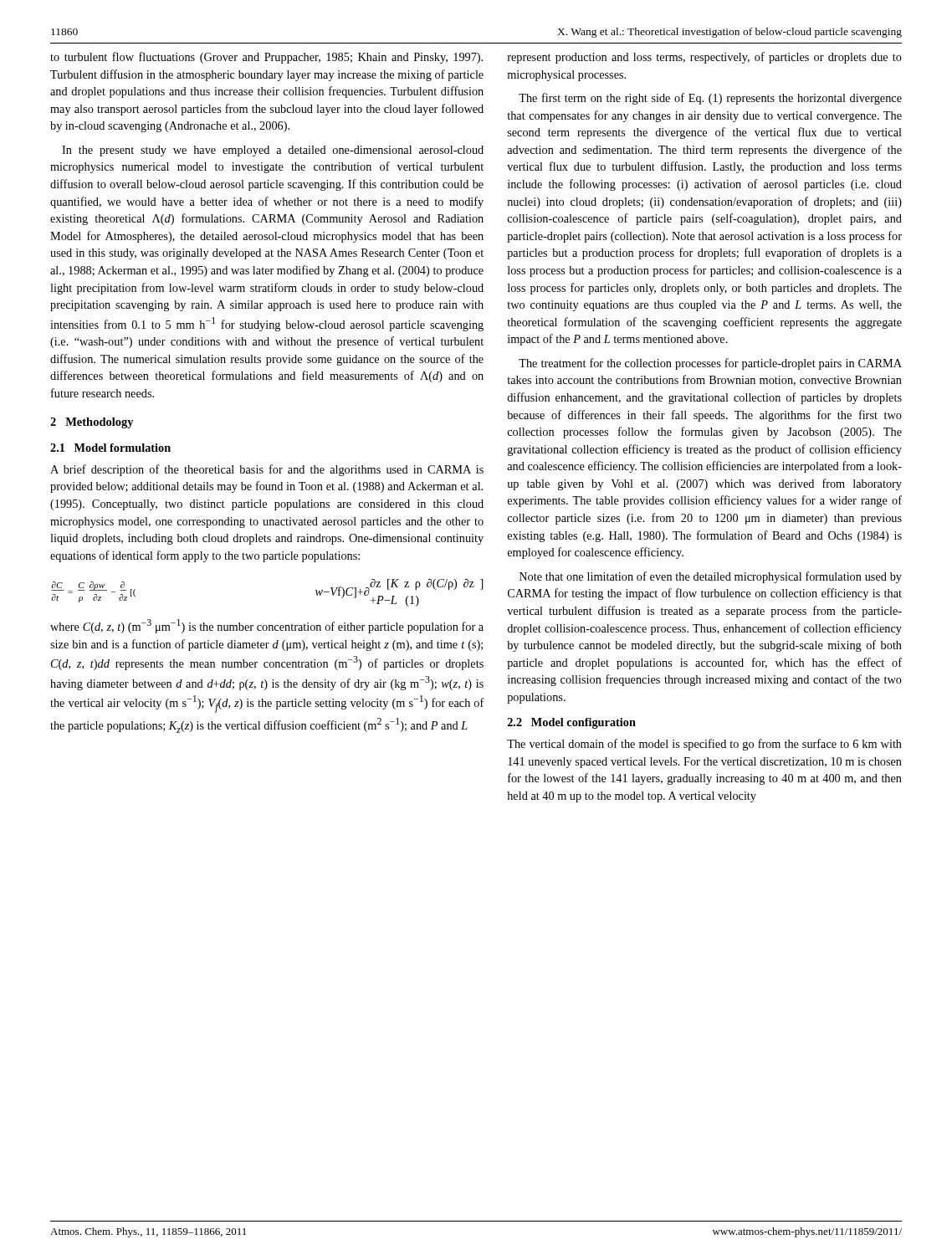Locate the text block containing "The first term on the right side"
This screenshot has width=952, height=1255.
point(704,219)
